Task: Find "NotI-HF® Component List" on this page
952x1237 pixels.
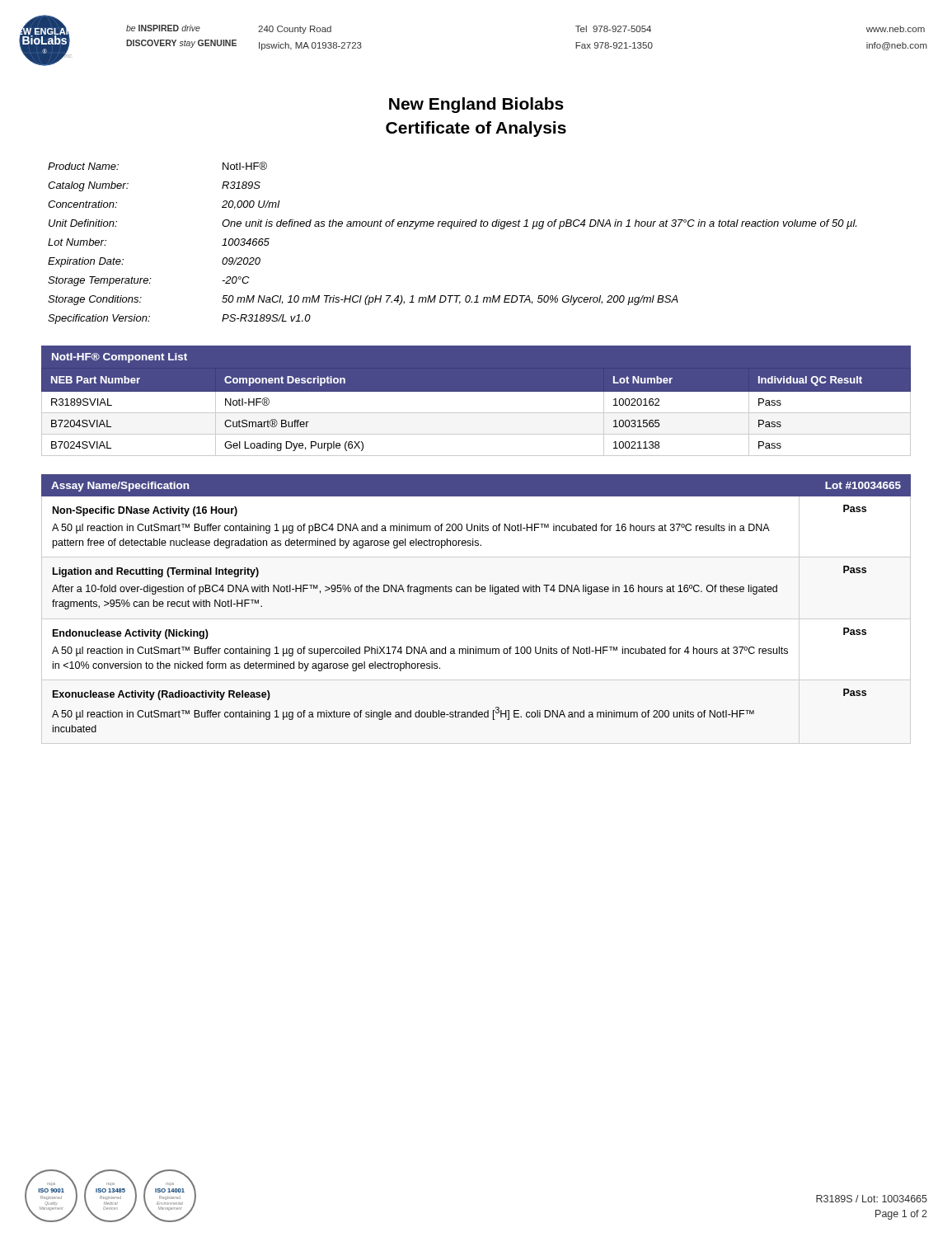Action: click(119, 357)
